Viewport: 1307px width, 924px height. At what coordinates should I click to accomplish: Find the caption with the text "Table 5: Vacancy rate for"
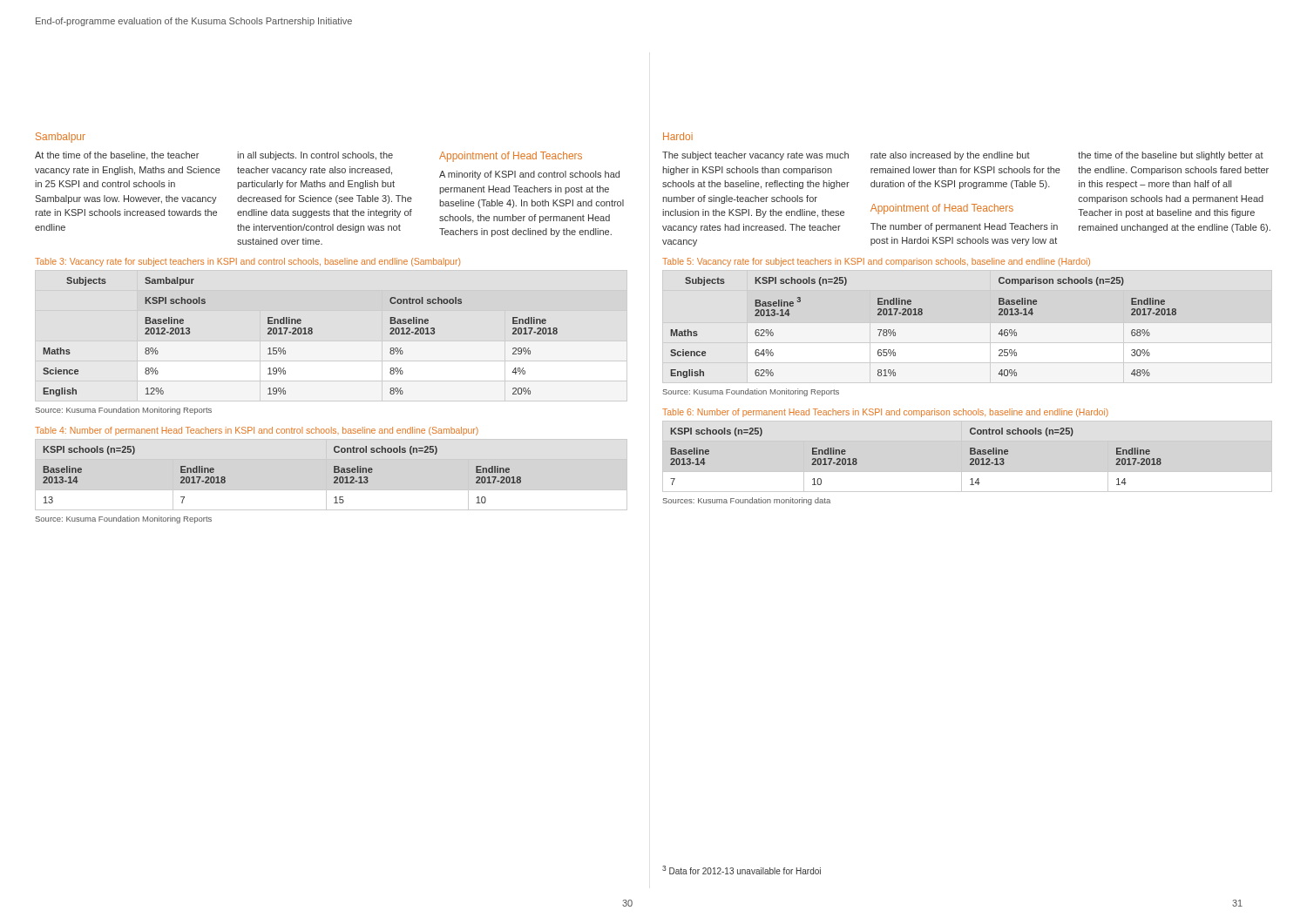click(x=877, y=261)
